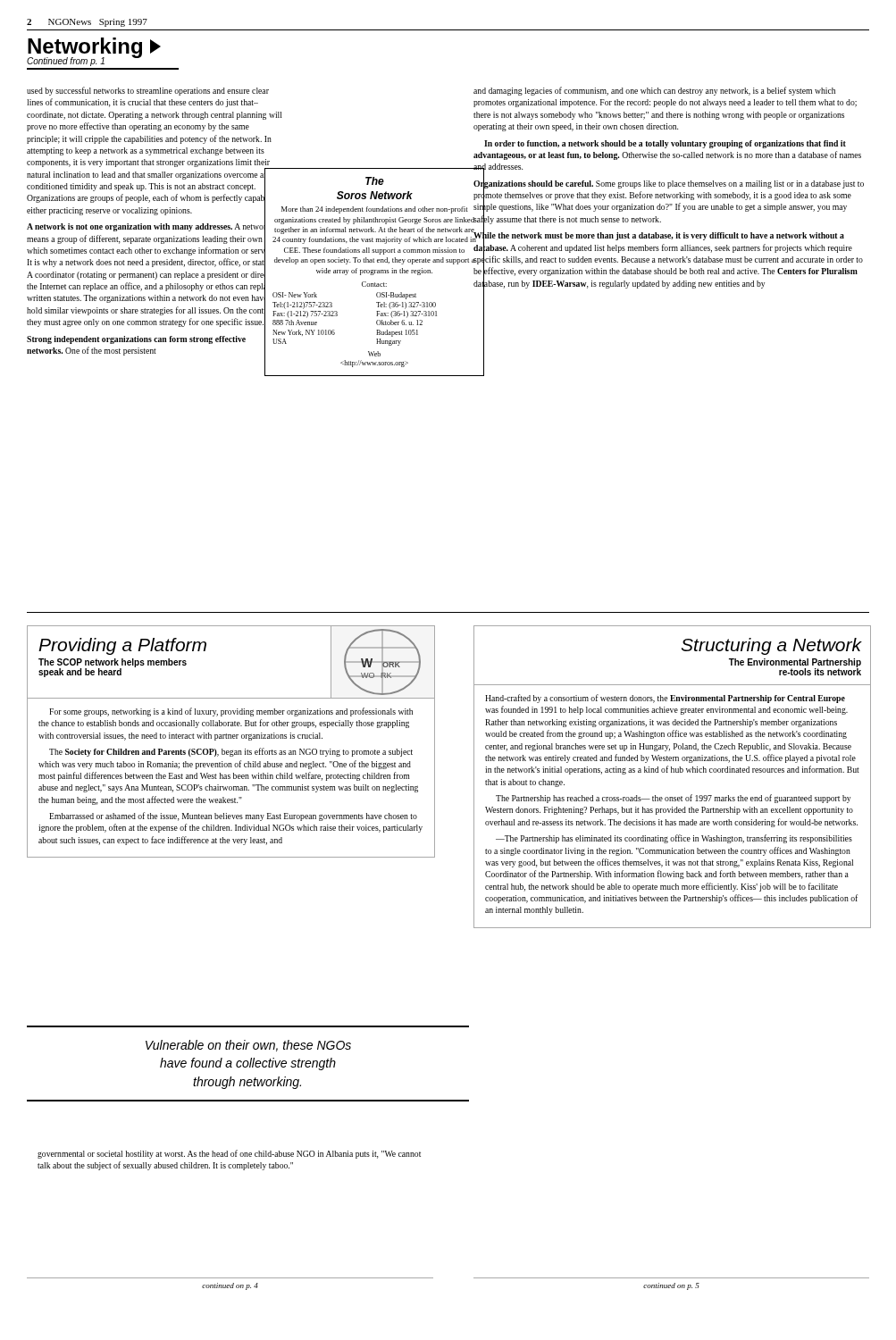Click on the text block that says "Vulnerable on their own, these NGOshave found"
The width and height of the screenshot is (896, 1340).
(248, 1063)
